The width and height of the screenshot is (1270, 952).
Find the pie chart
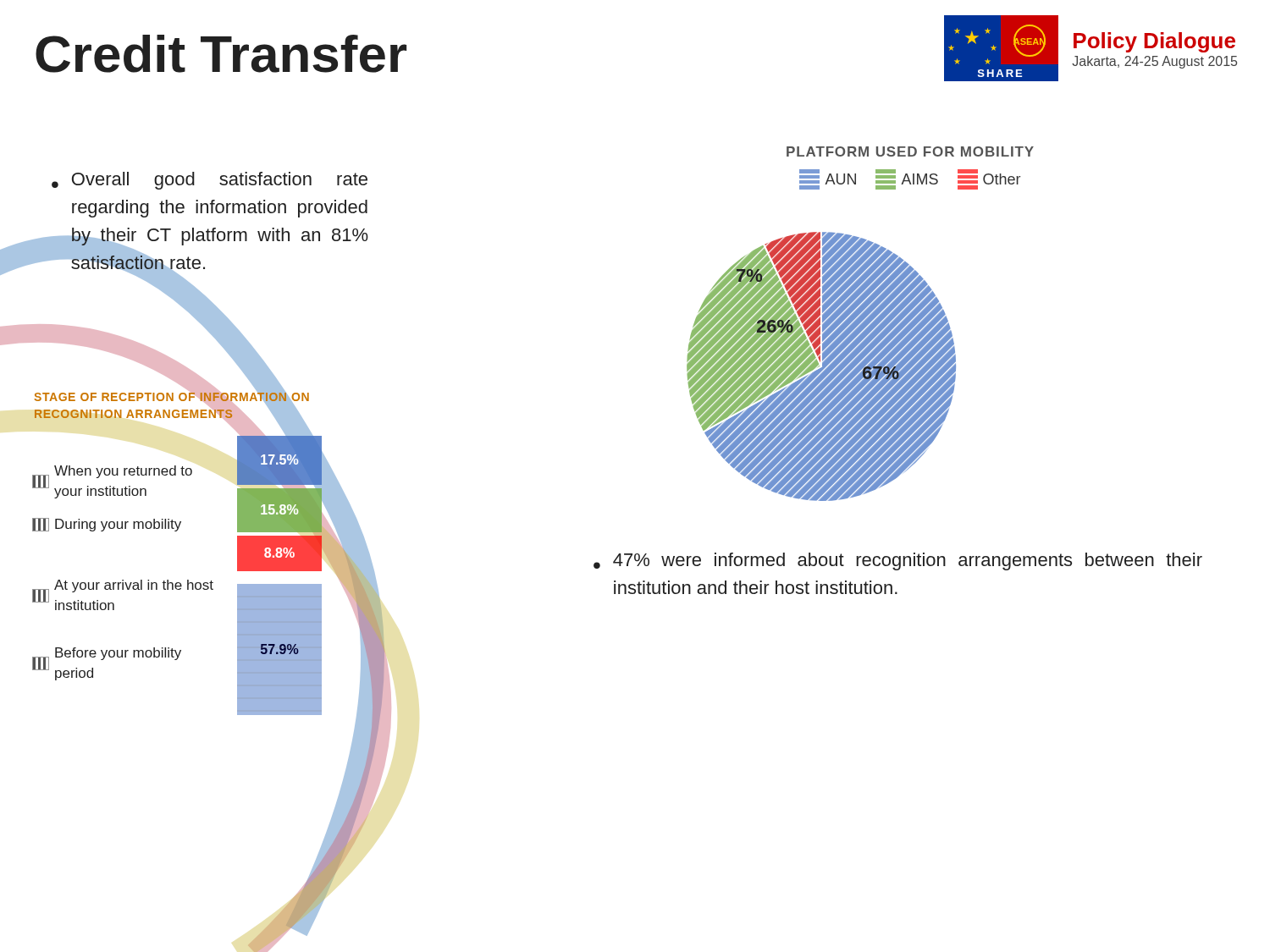821,362
